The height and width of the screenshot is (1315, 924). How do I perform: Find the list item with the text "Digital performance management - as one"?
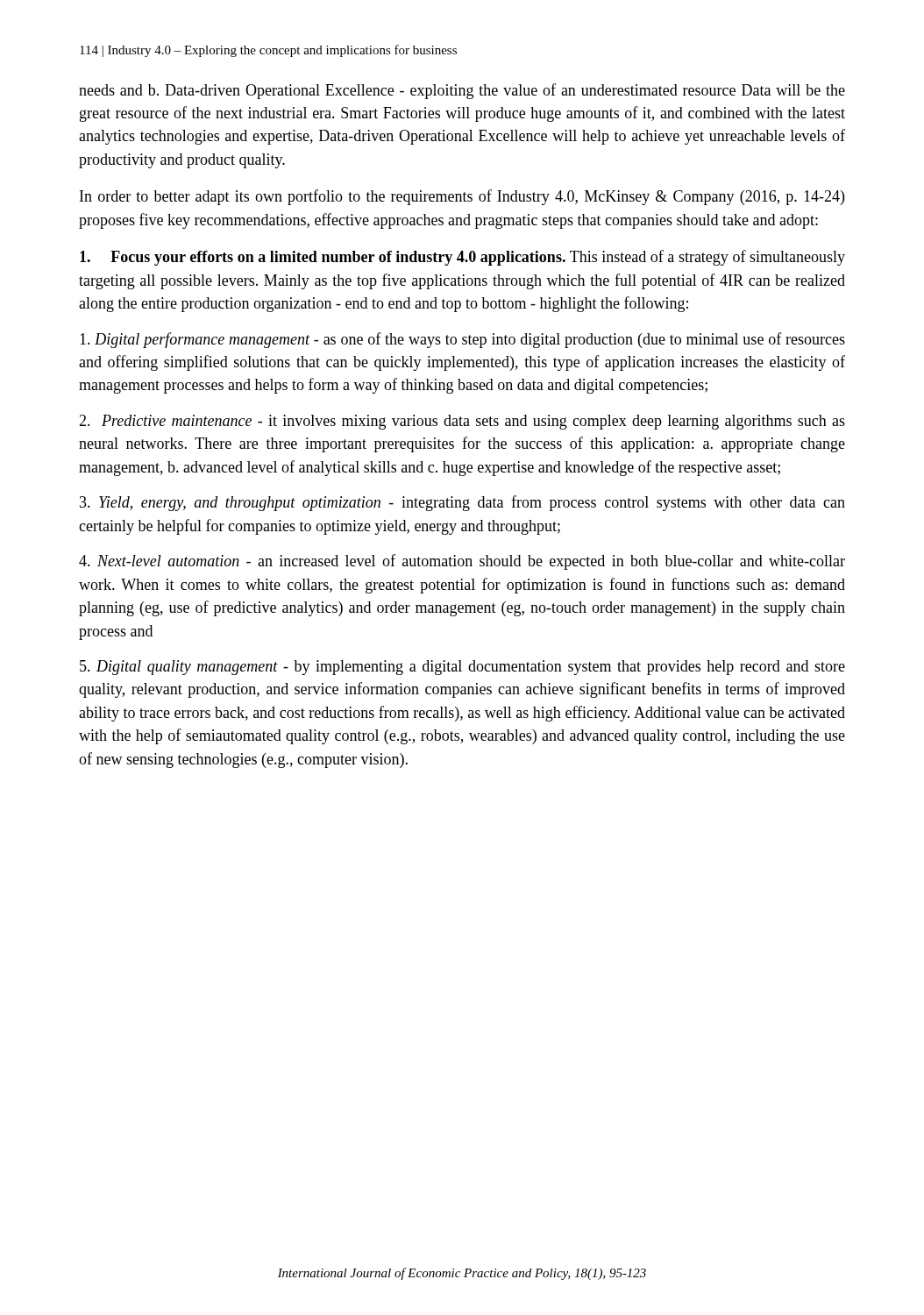pyautogui.click(x=462, y=362)
